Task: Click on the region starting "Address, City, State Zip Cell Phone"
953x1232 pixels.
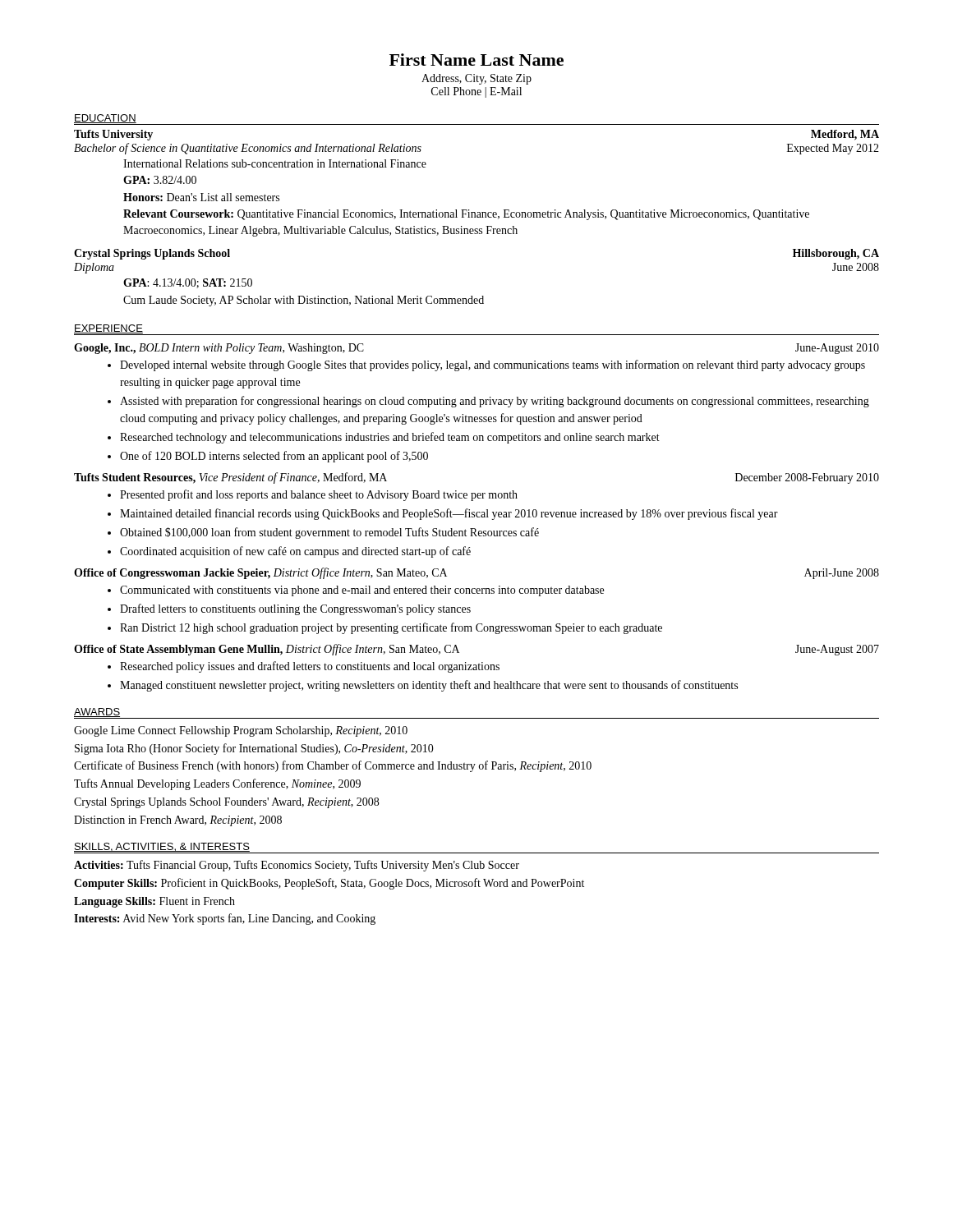Action: click(476, 85)
